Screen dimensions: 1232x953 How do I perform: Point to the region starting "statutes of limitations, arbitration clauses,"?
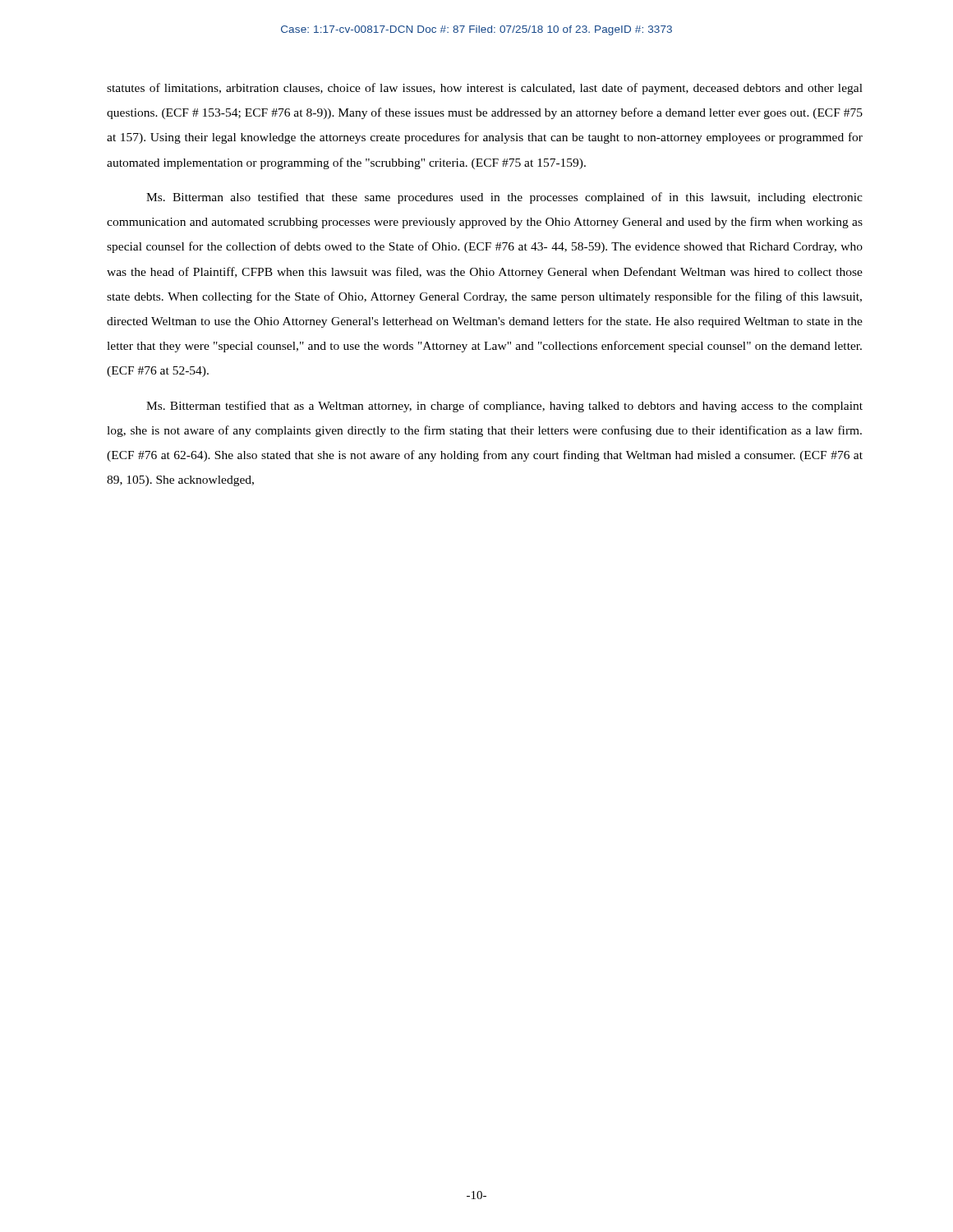tap(485, 125)
